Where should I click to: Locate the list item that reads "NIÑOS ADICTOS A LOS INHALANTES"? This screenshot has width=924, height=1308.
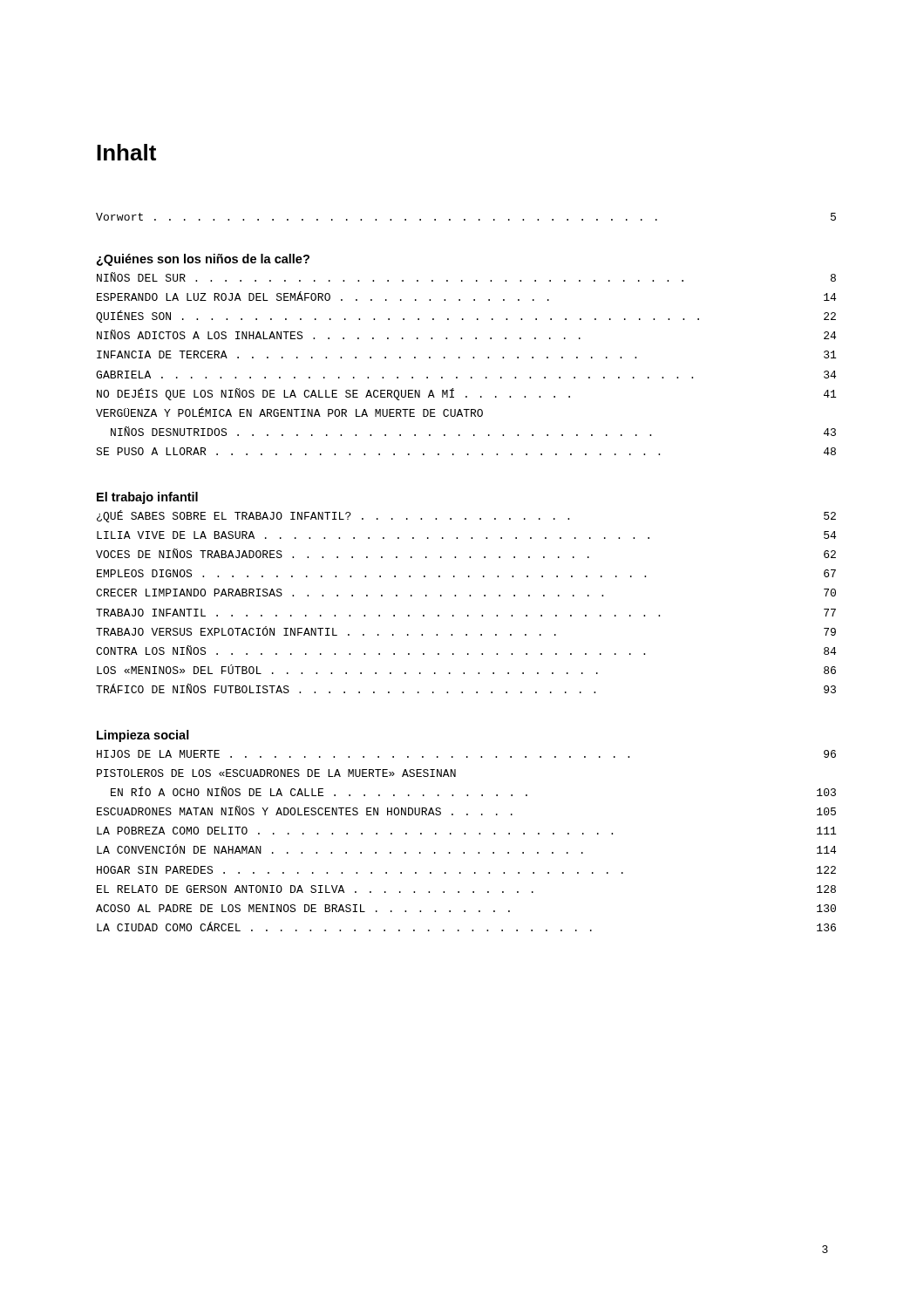(x=466, y=337)
